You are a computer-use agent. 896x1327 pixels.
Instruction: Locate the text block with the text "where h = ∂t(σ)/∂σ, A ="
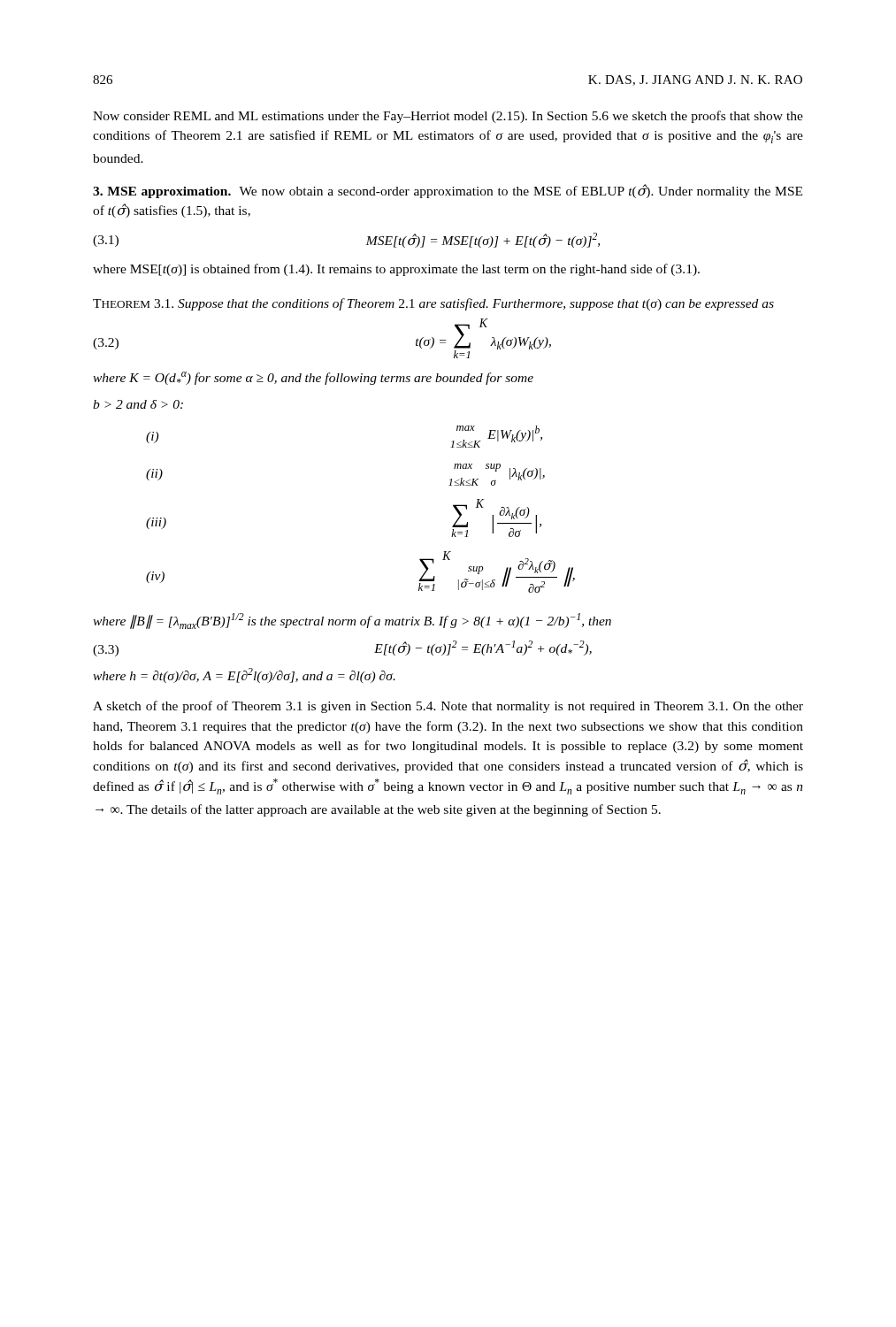244,675
